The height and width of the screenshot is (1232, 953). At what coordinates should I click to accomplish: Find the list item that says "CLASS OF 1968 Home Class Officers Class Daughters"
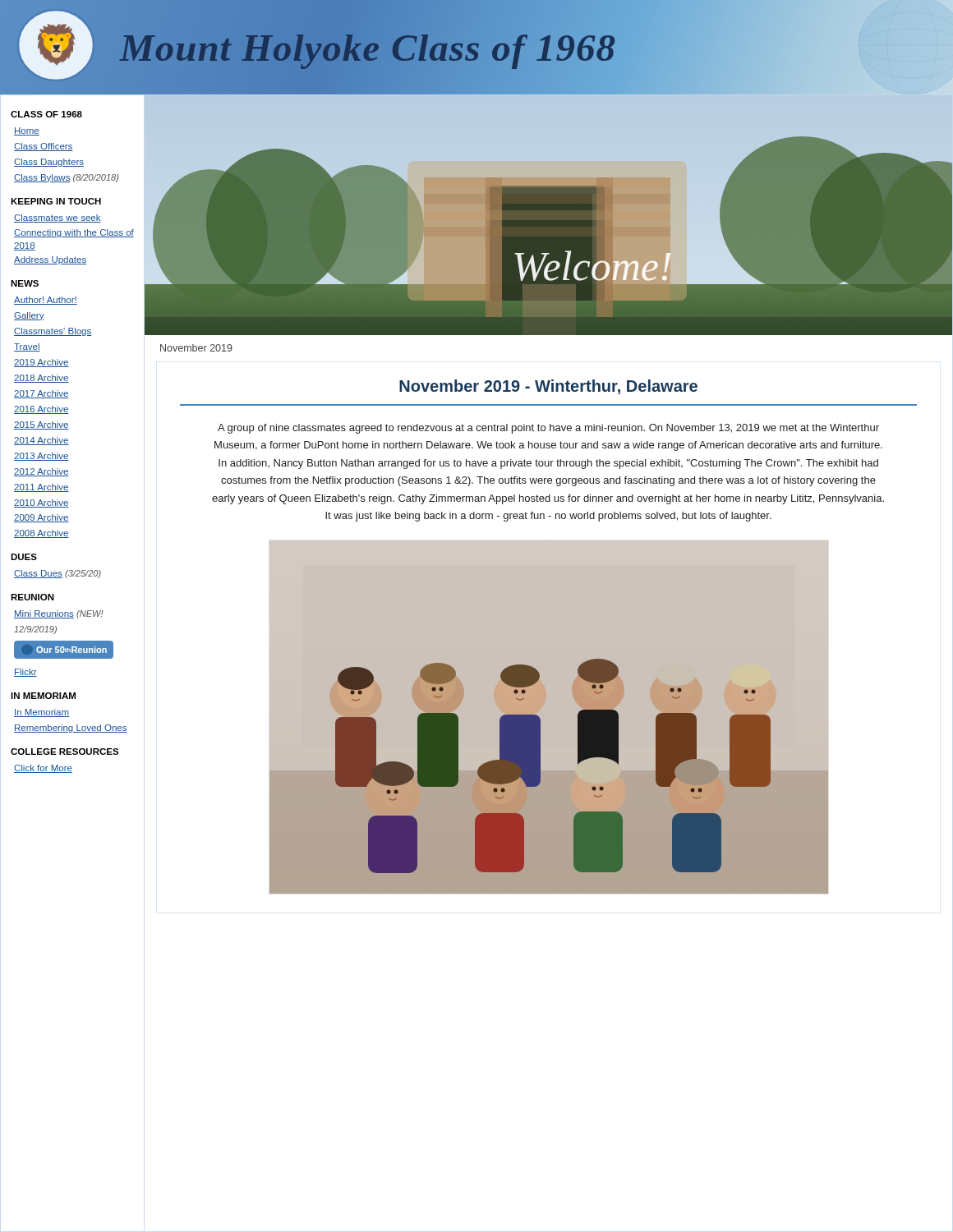[74, 442]
